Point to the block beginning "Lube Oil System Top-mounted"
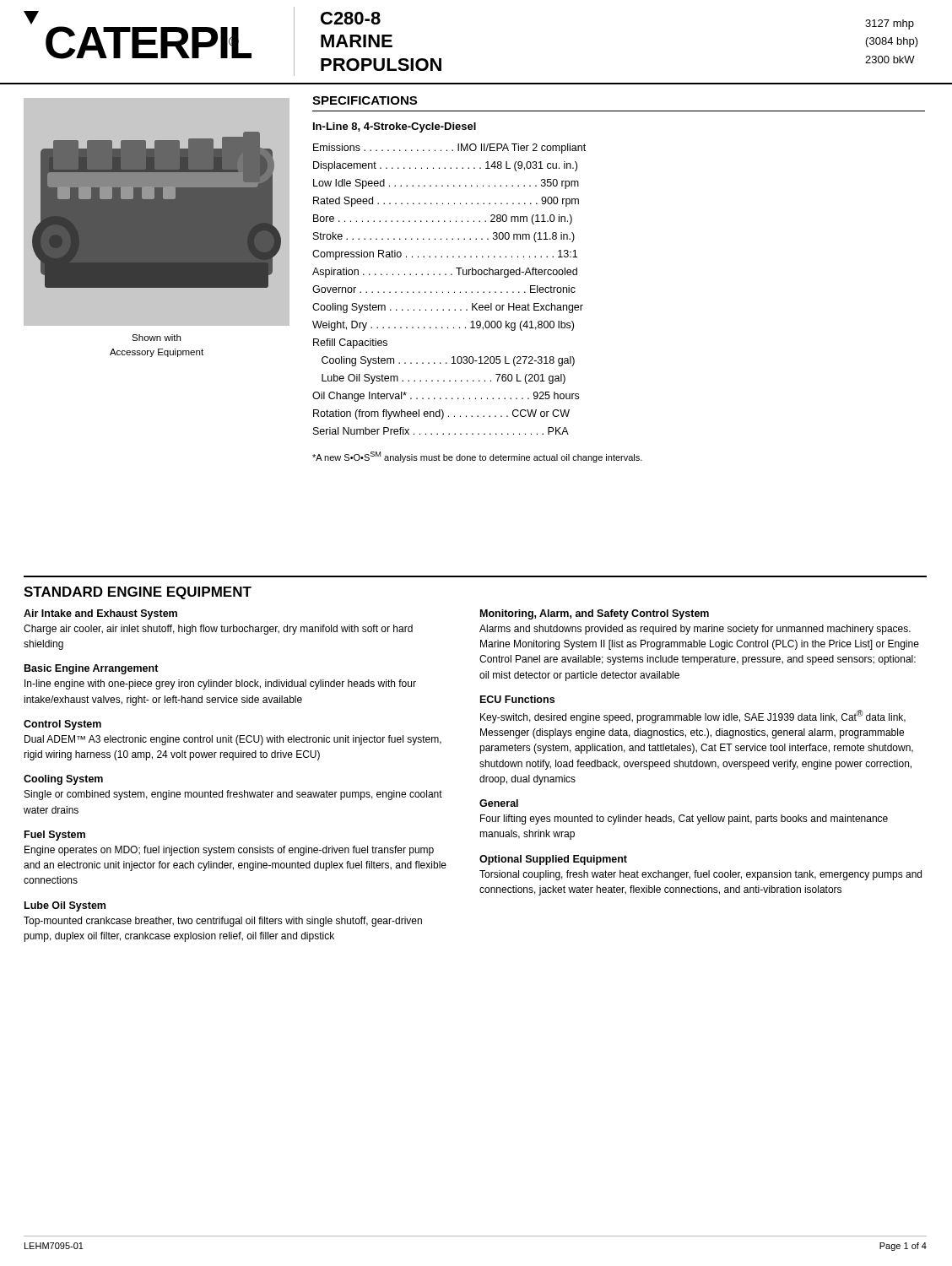952x1266 pixels. point(237,922)
